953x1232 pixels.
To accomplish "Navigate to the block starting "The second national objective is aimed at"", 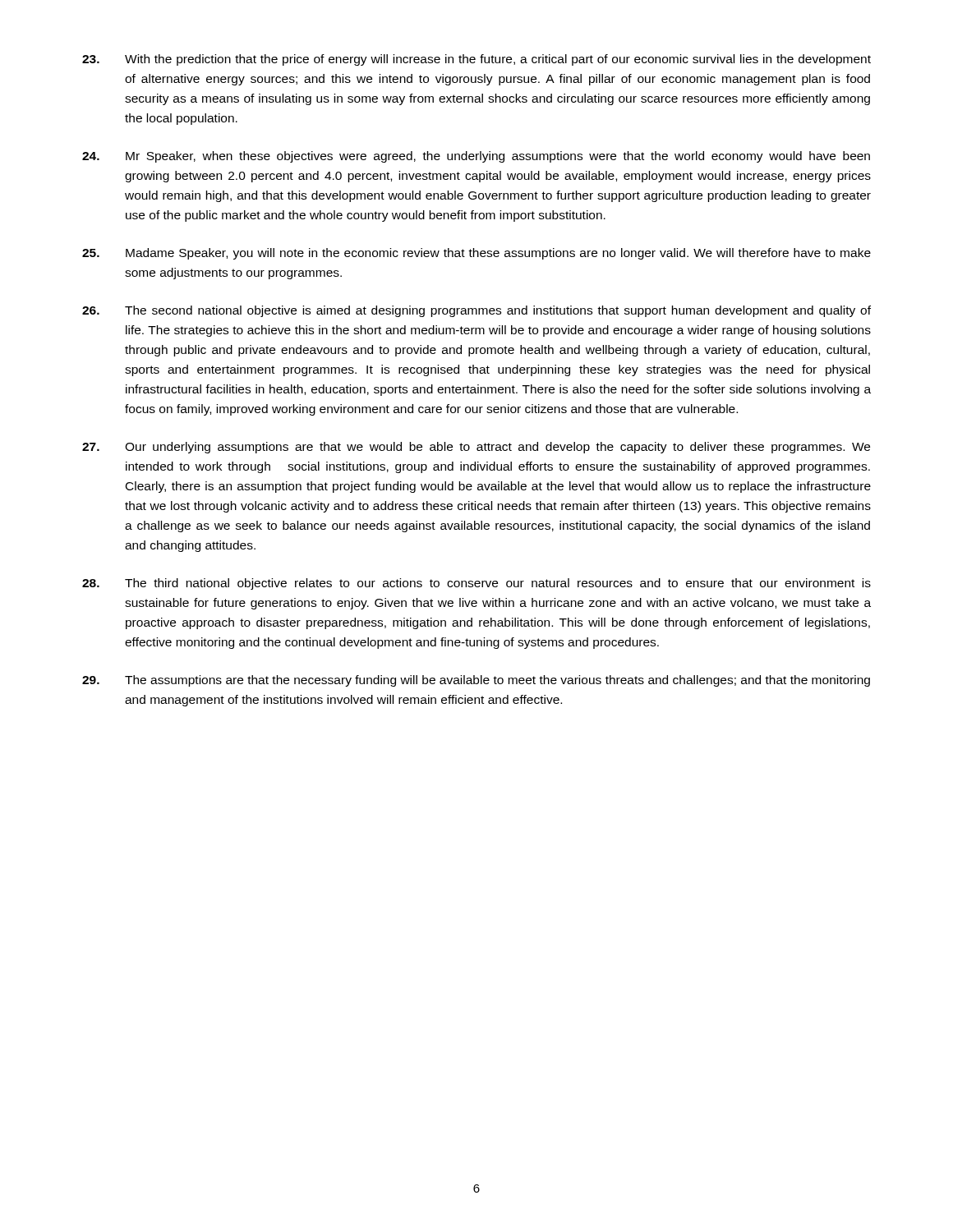I will tap(476, 360).
